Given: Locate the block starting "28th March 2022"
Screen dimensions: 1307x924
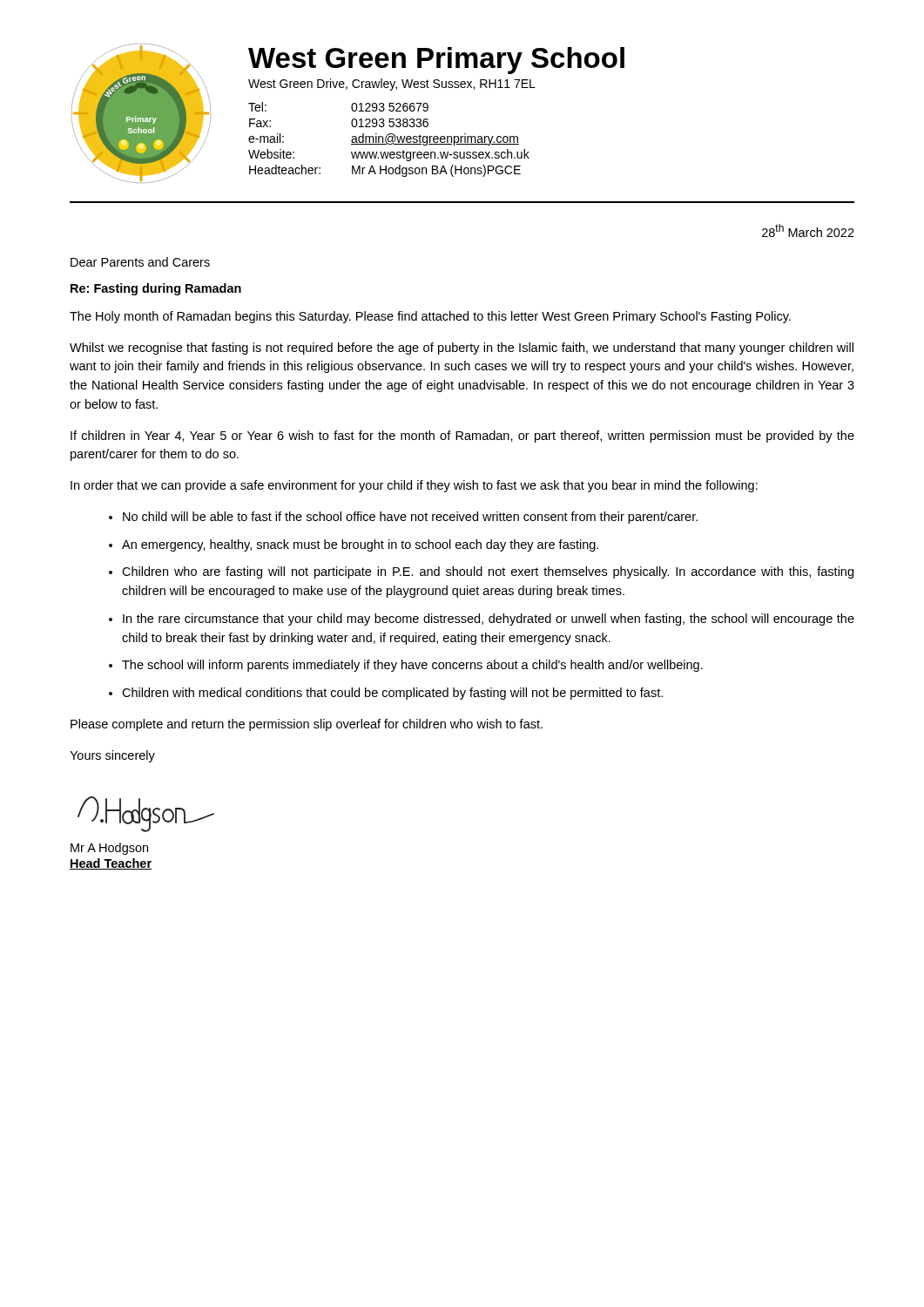Looking at the screenshot, I should coord(808,231).
